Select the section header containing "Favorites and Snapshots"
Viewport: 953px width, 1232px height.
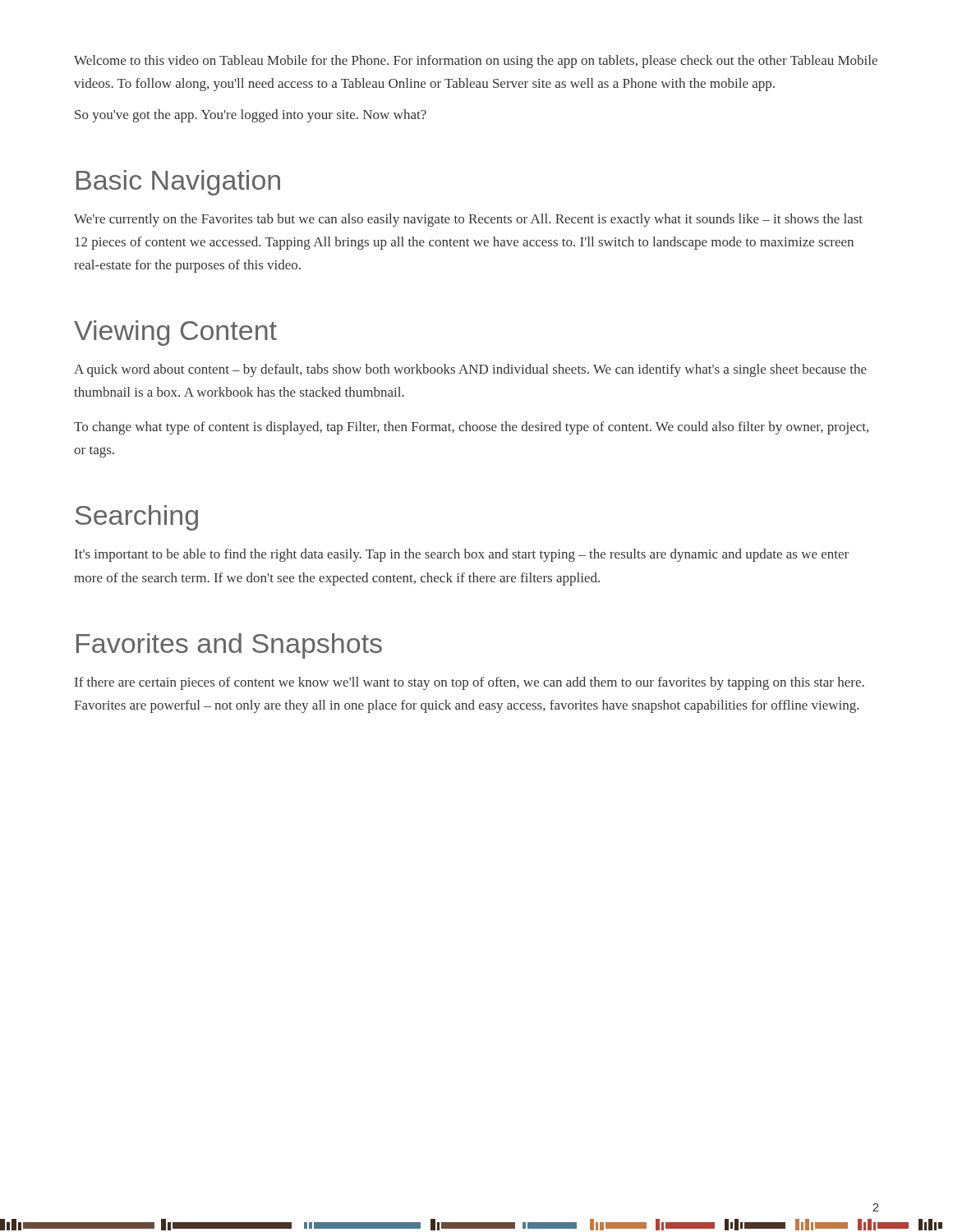(228, 643)
